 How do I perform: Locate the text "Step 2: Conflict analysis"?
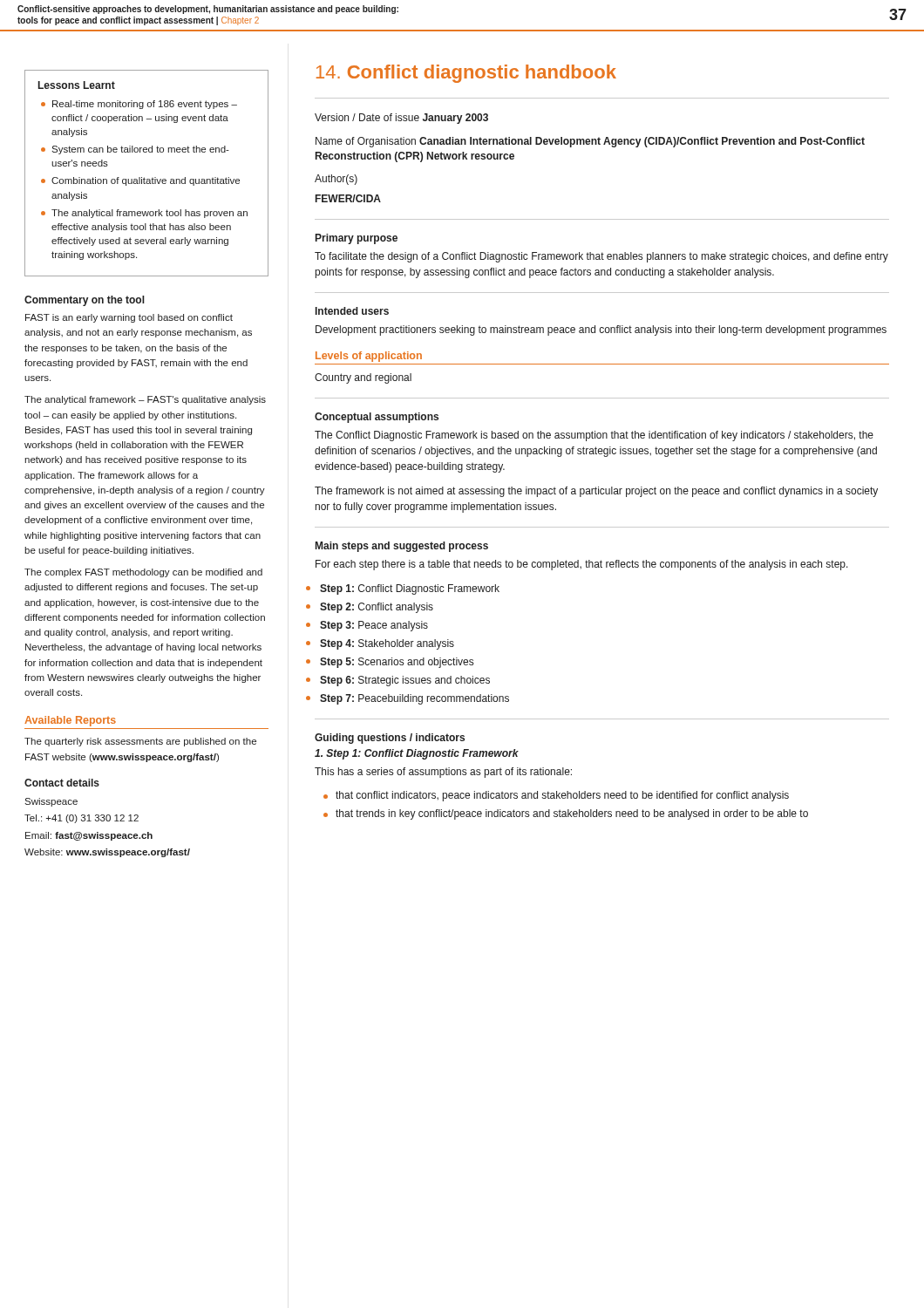(377, 607)
